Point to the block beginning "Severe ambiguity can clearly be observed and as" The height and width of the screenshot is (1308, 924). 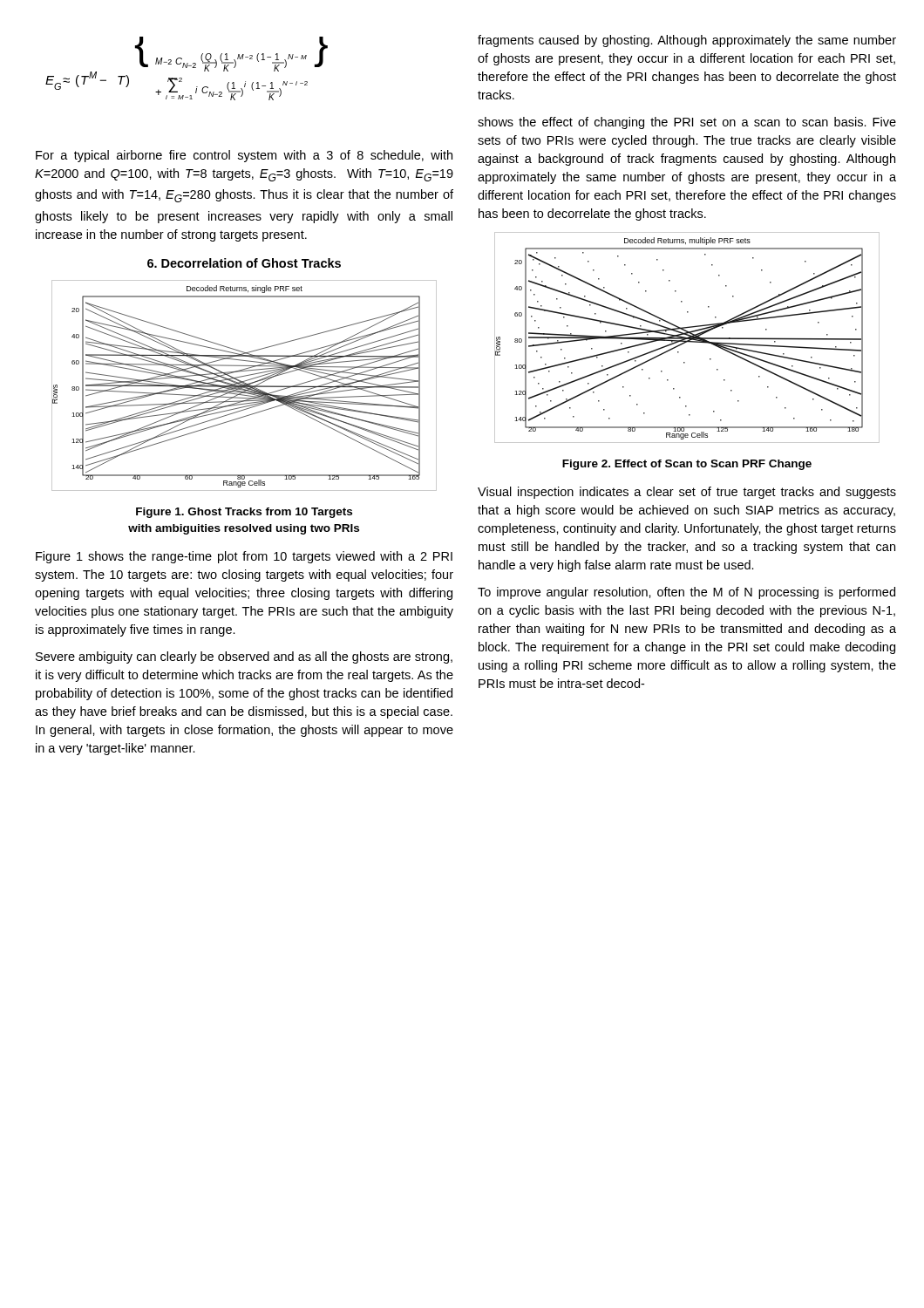(244, 703)
